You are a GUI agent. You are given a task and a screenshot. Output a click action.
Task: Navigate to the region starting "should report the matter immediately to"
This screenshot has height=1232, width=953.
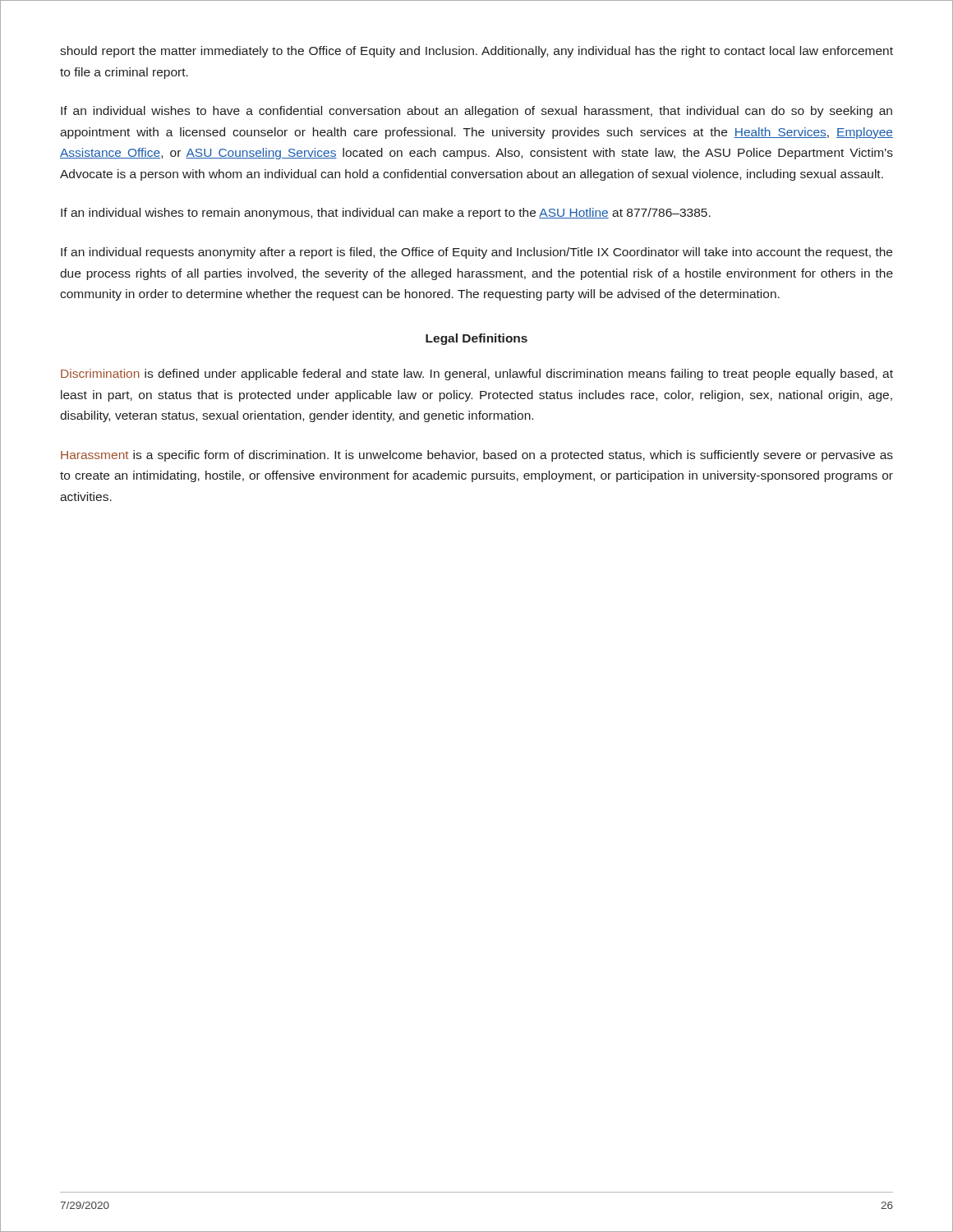click(476, 61)
